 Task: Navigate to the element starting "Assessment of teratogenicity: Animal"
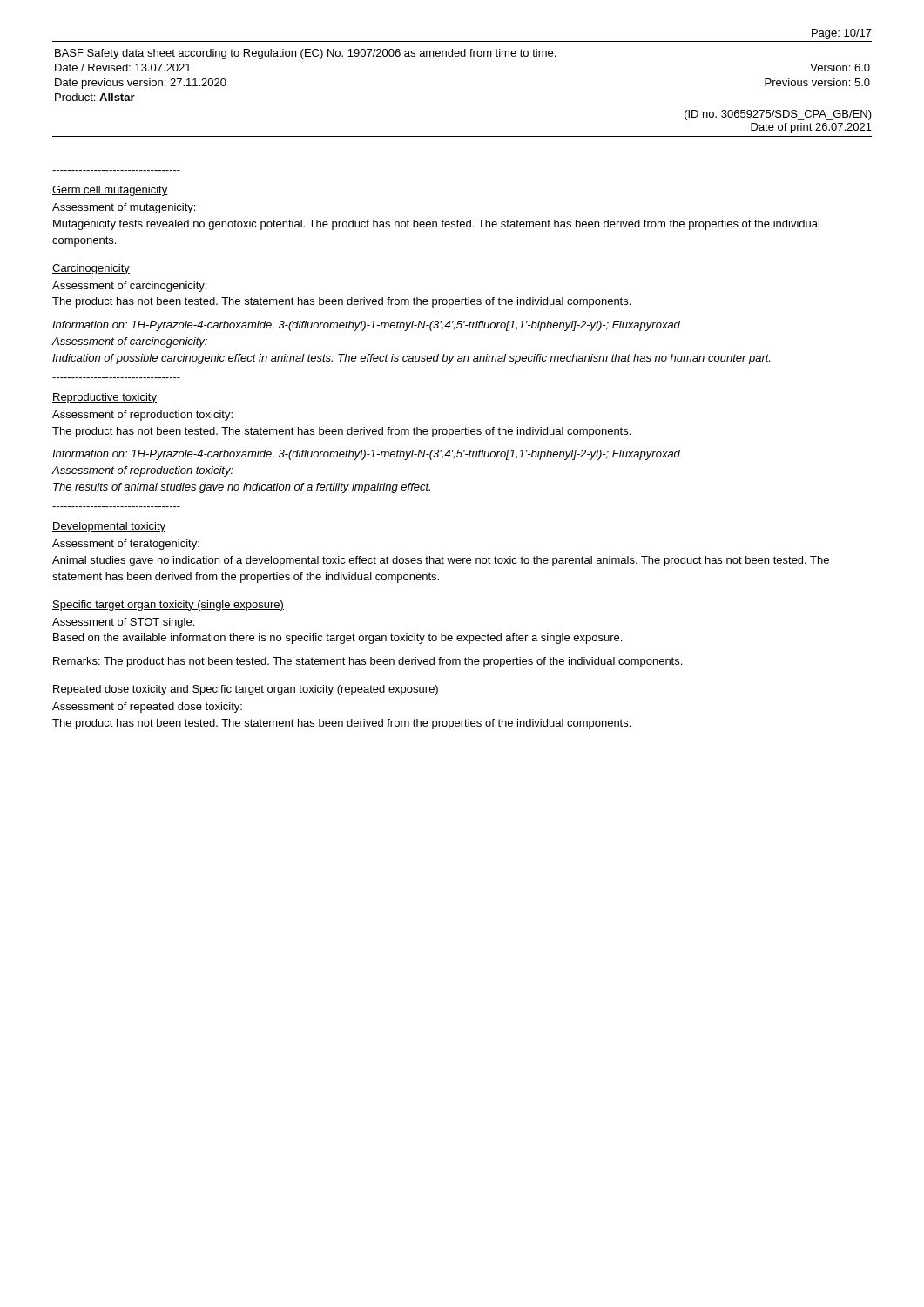click(441, 560)
